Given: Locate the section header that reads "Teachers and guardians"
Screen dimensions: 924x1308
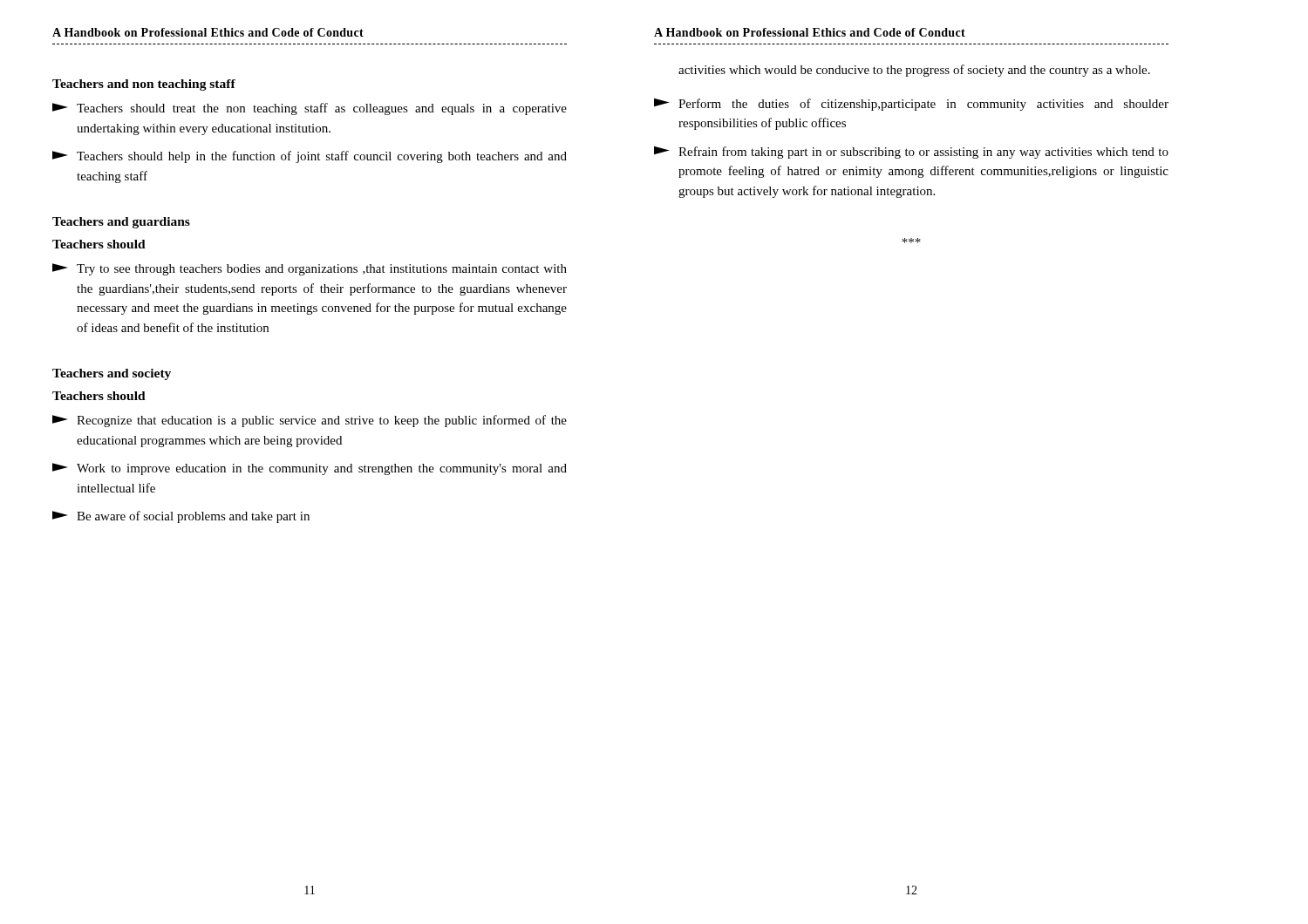Looking at the screenshot, I should click(x=121, y=223).
